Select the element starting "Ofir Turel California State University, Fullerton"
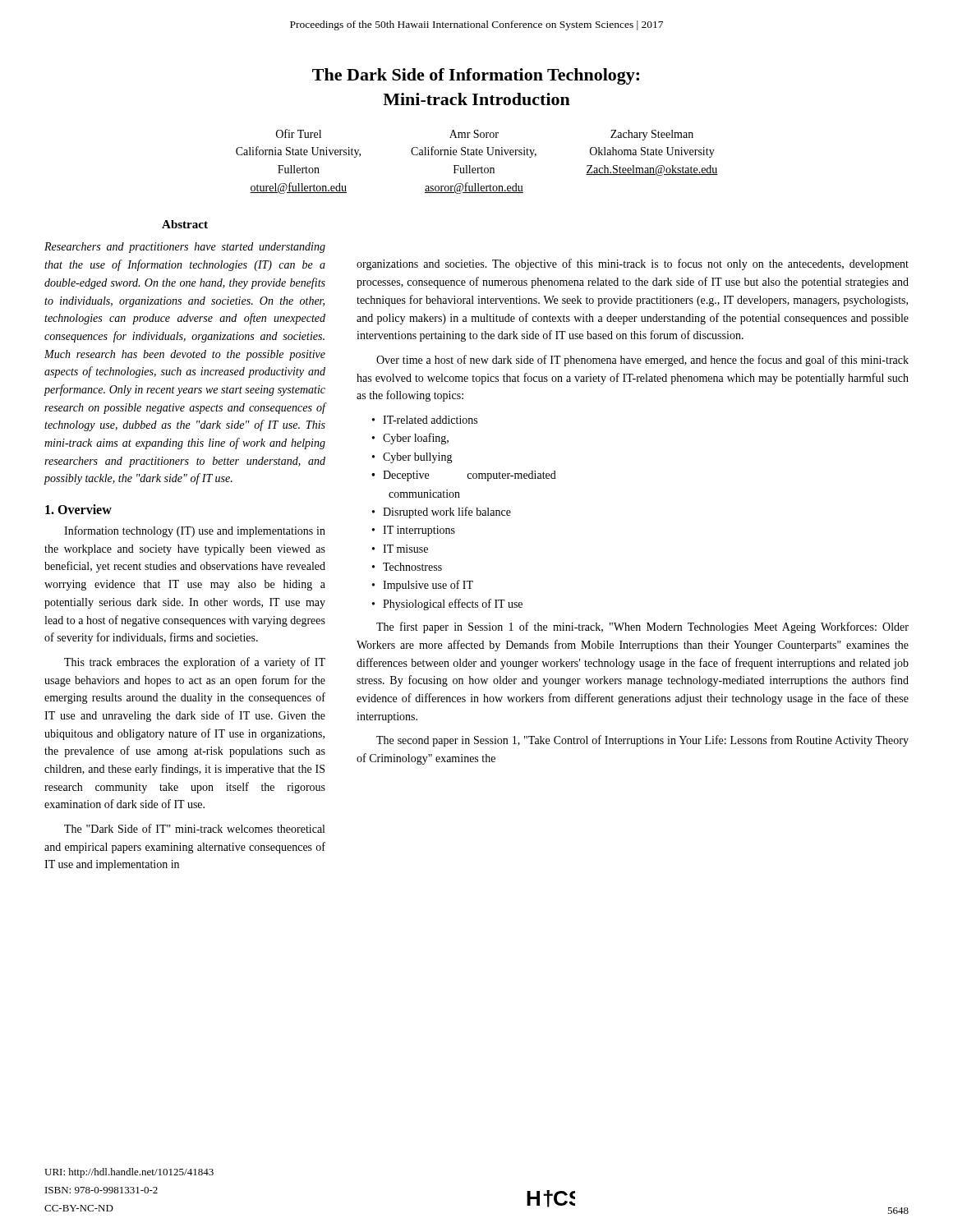 (x=299, y=161)
